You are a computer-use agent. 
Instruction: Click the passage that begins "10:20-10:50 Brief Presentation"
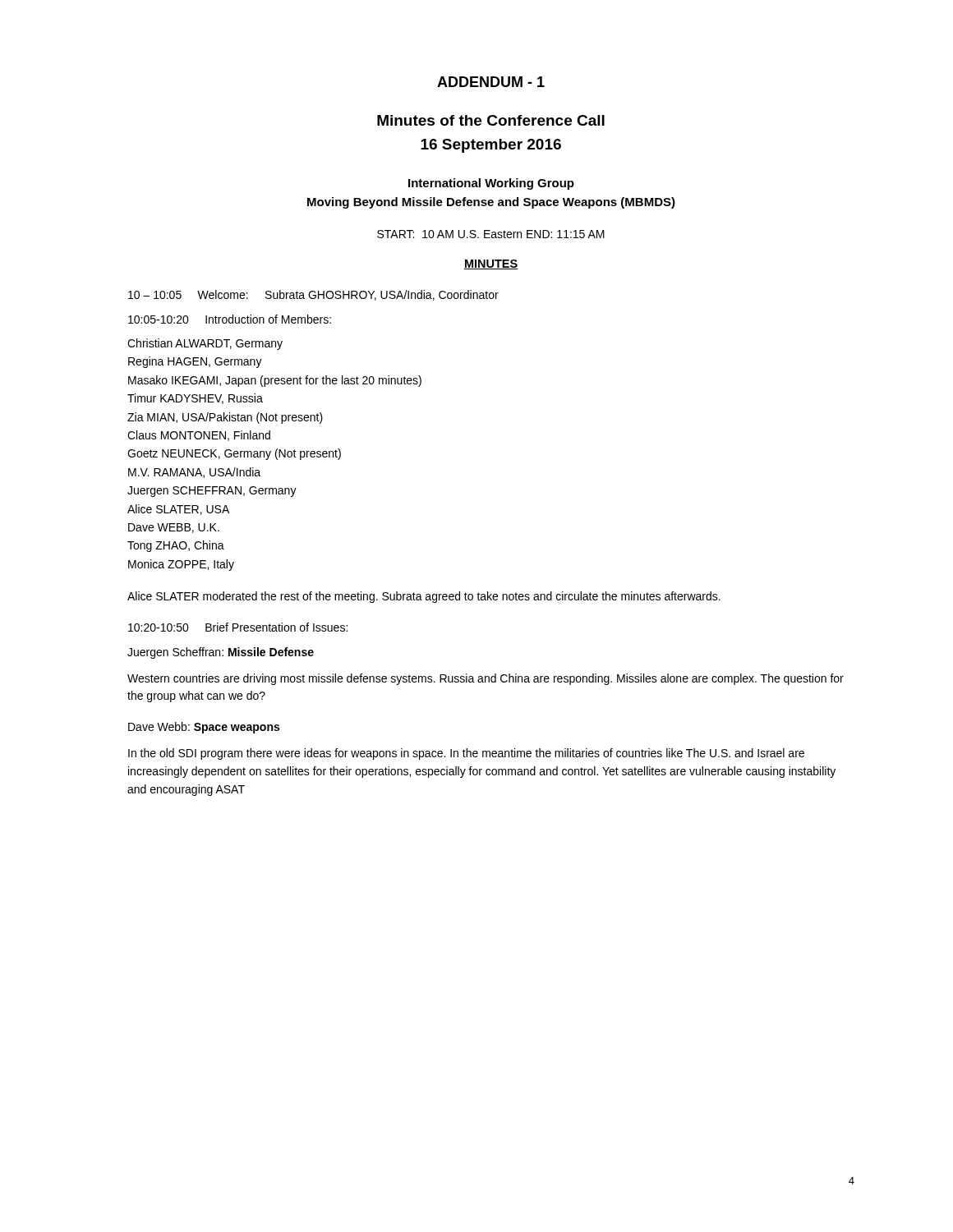pos(238,627)
